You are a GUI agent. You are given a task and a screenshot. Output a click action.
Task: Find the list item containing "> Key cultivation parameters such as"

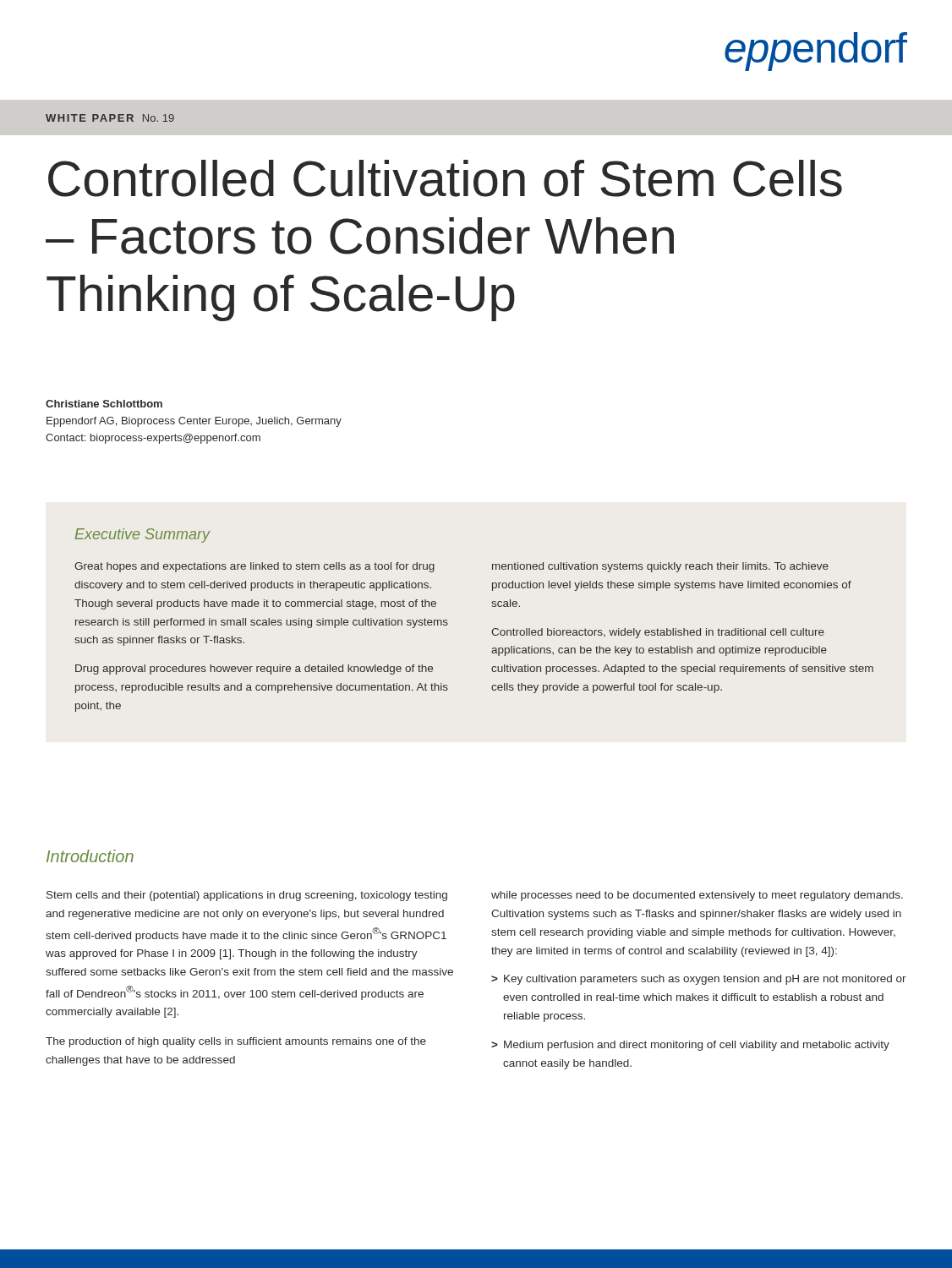(699, 998)
